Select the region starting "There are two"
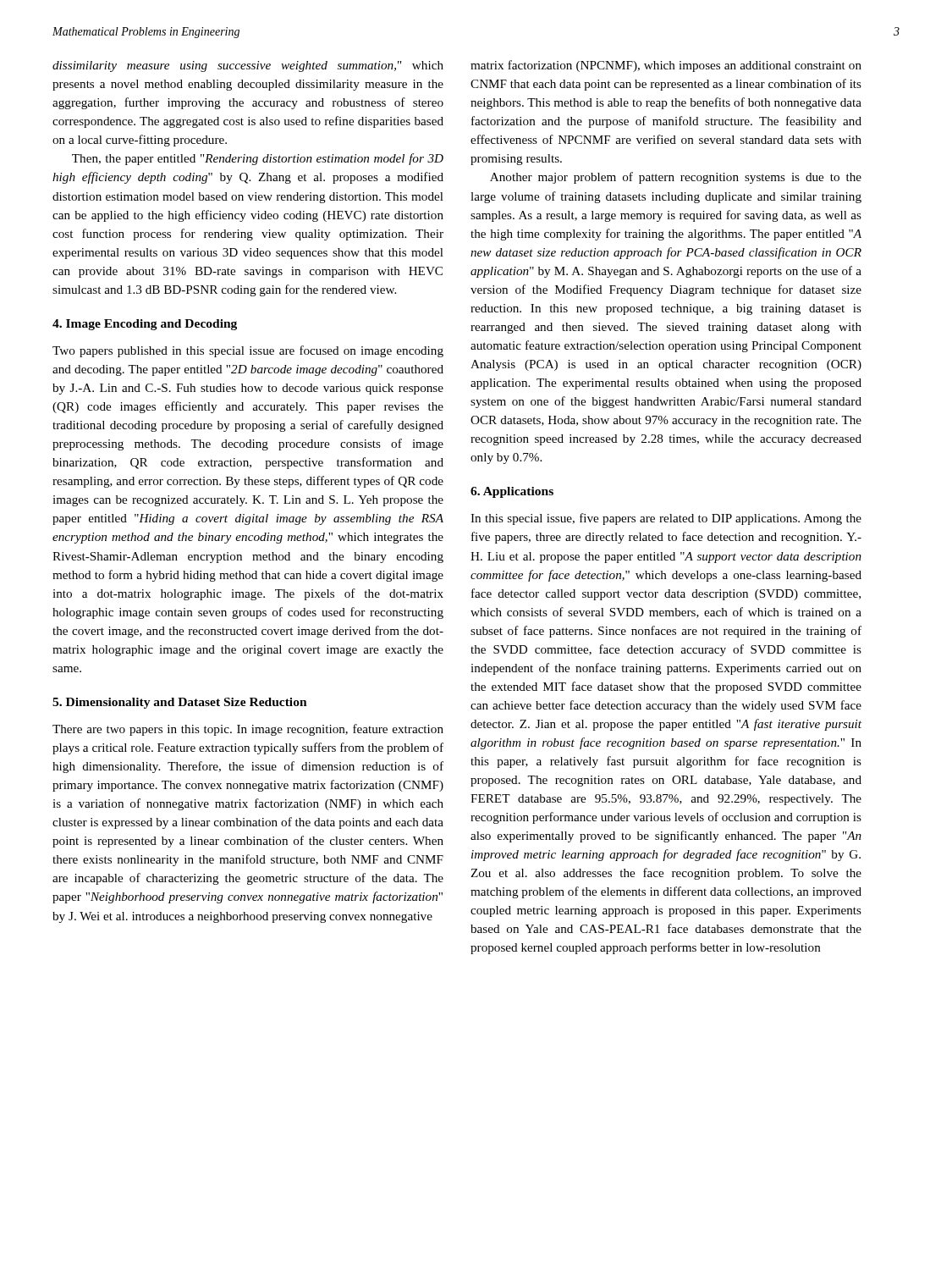 click(x=248, y=822)
